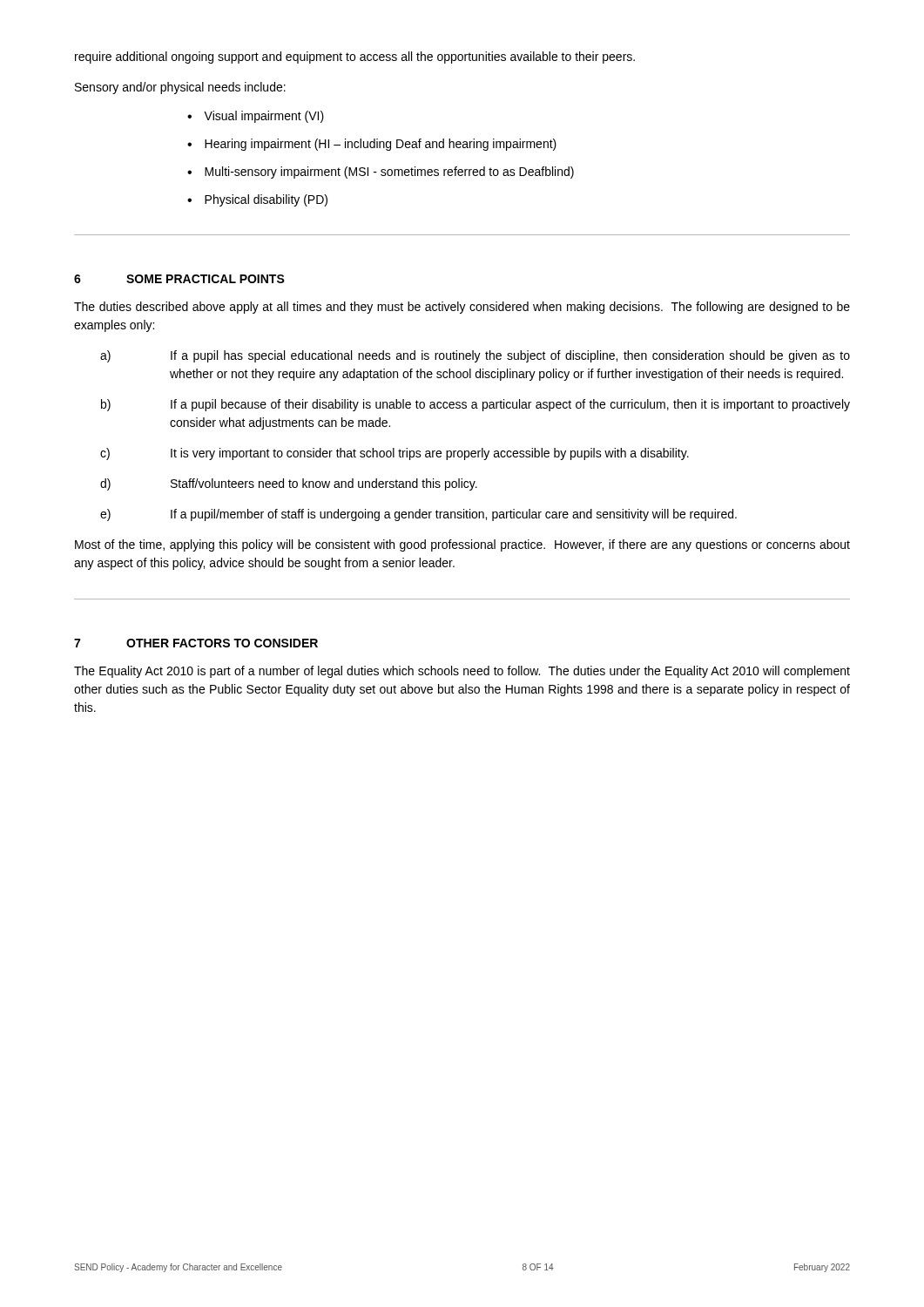
Task: Click on the text block that reads "The duties described"
Action: click(x=462, y=316)
